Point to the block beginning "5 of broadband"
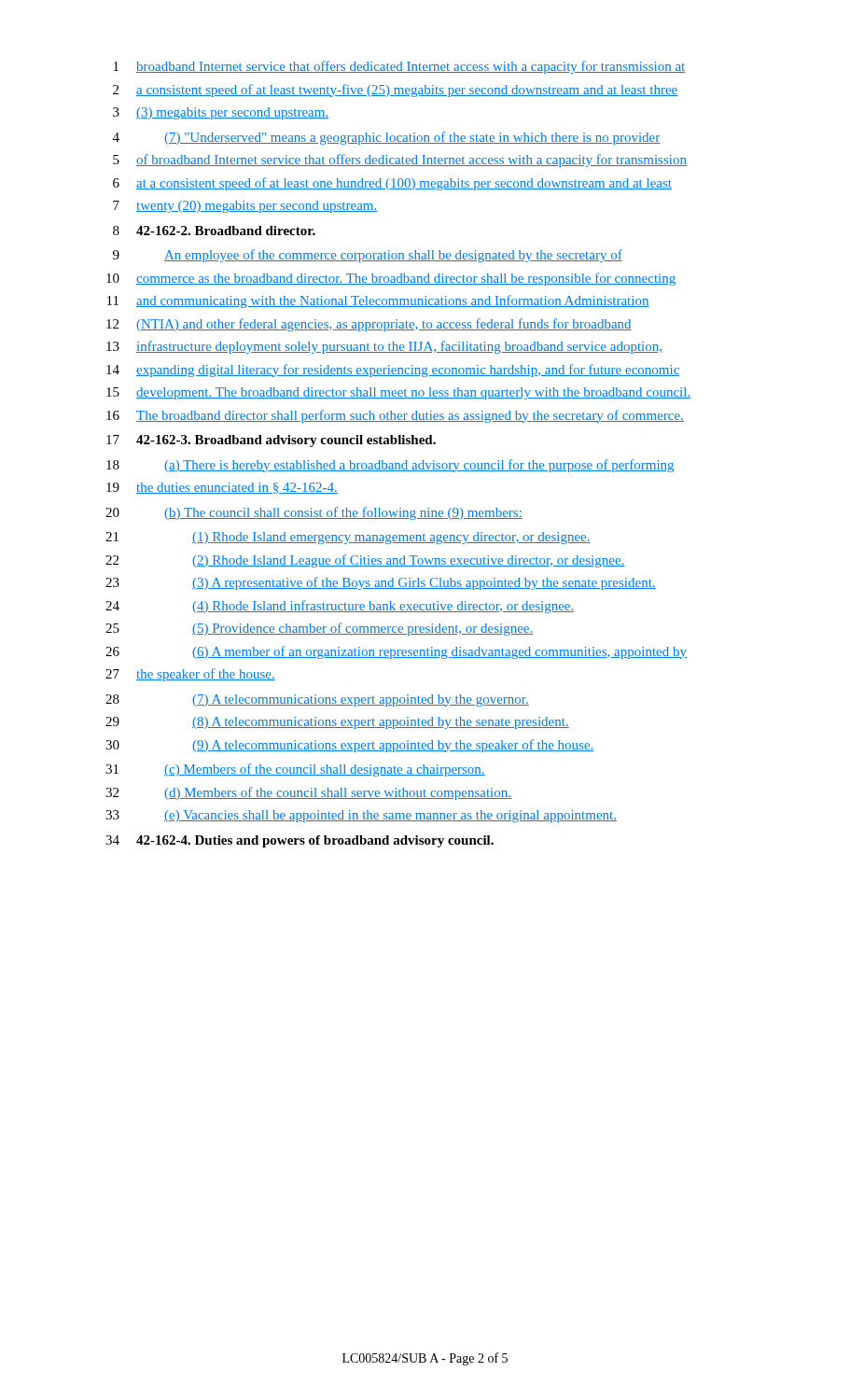The width and height of the screenshot is (850, 1400). pos(425,160)
